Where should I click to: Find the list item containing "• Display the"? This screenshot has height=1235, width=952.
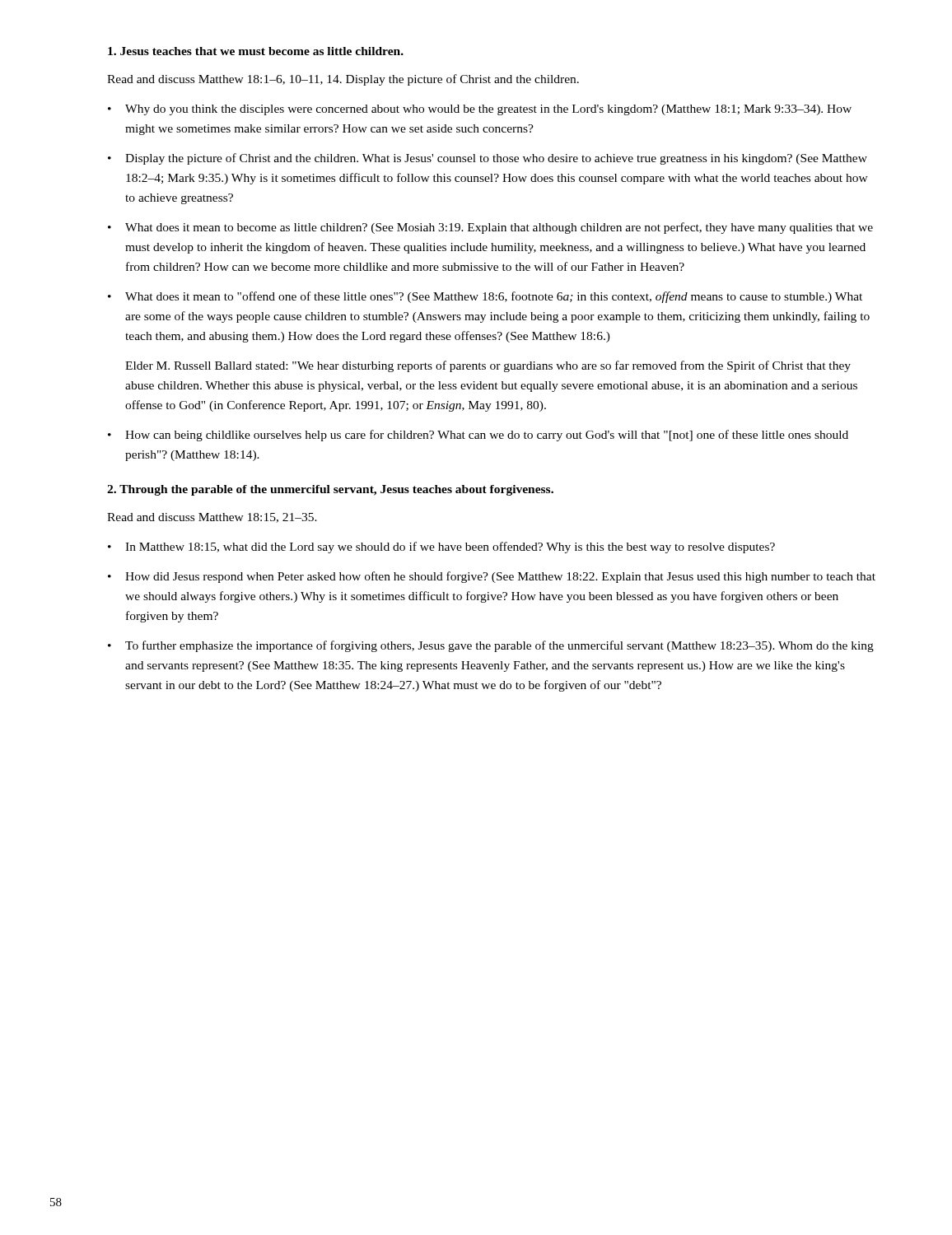point(492,178)
